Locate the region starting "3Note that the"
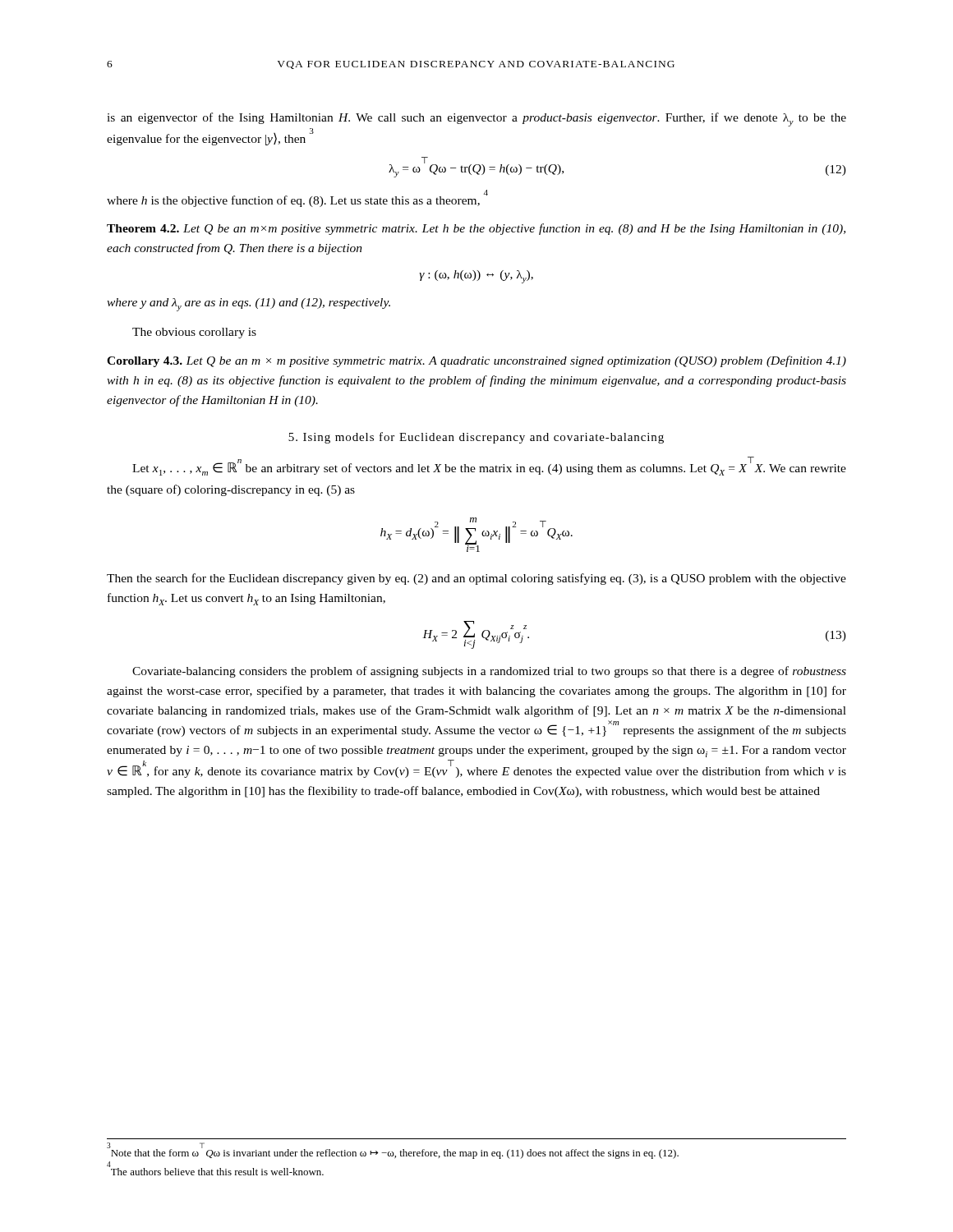 [393, 1152]
